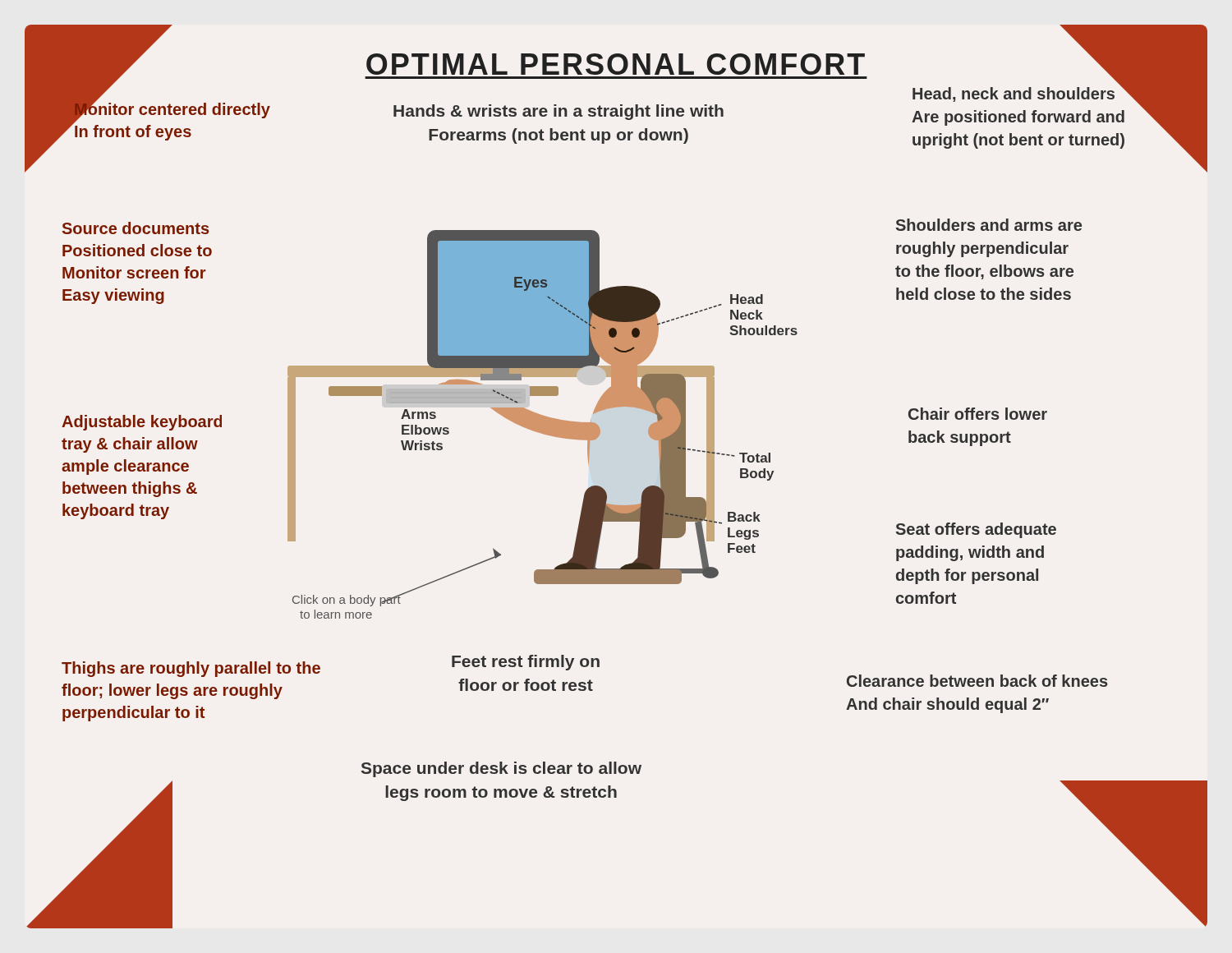Locate the text block that reads "Clearance between back of"
Viewport: 1232px width, 953px height.
point(977,693)
